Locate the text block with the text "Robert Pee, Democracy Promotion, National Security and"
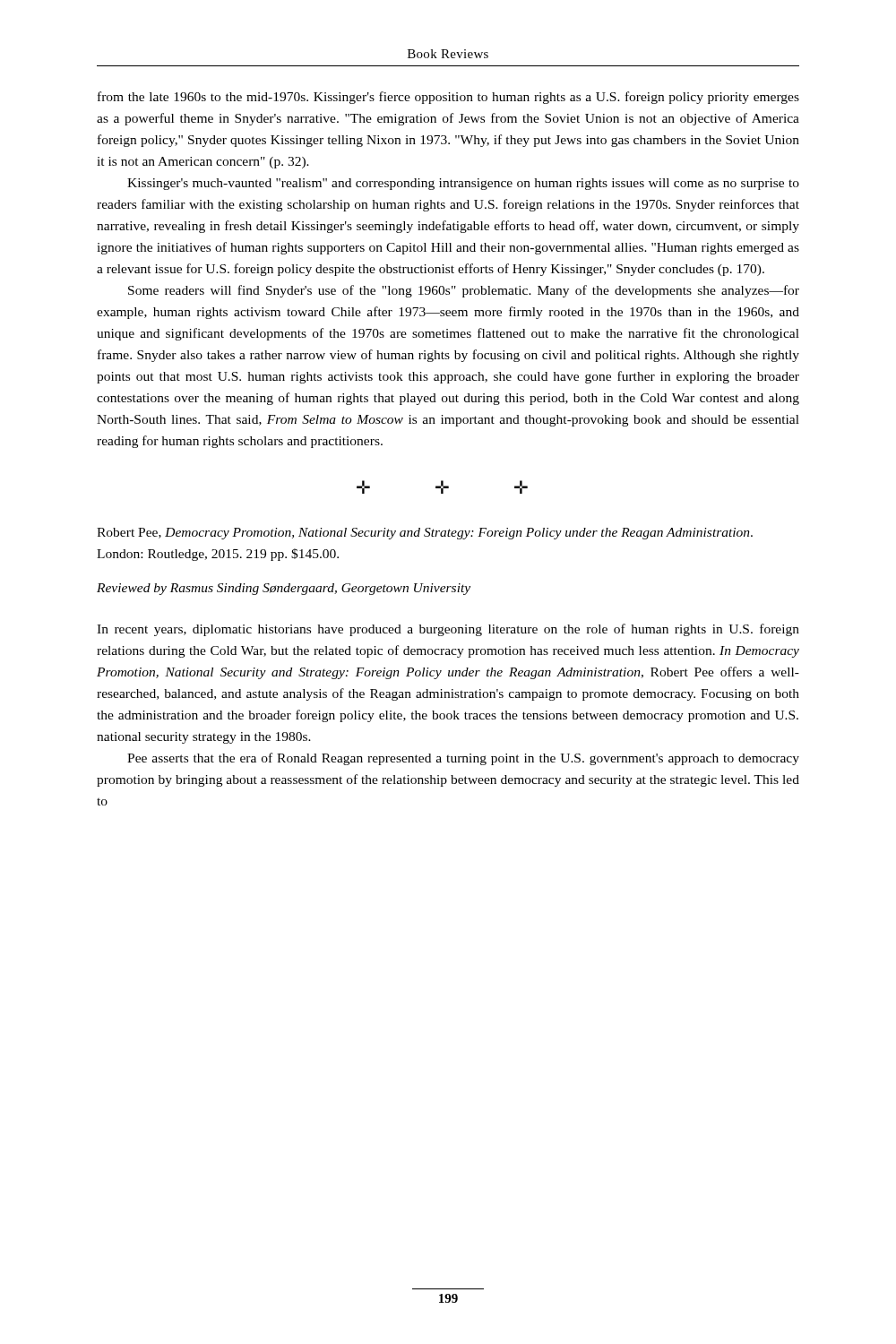The height and width of the screenshot is (1344, 896). coord(425,543)
